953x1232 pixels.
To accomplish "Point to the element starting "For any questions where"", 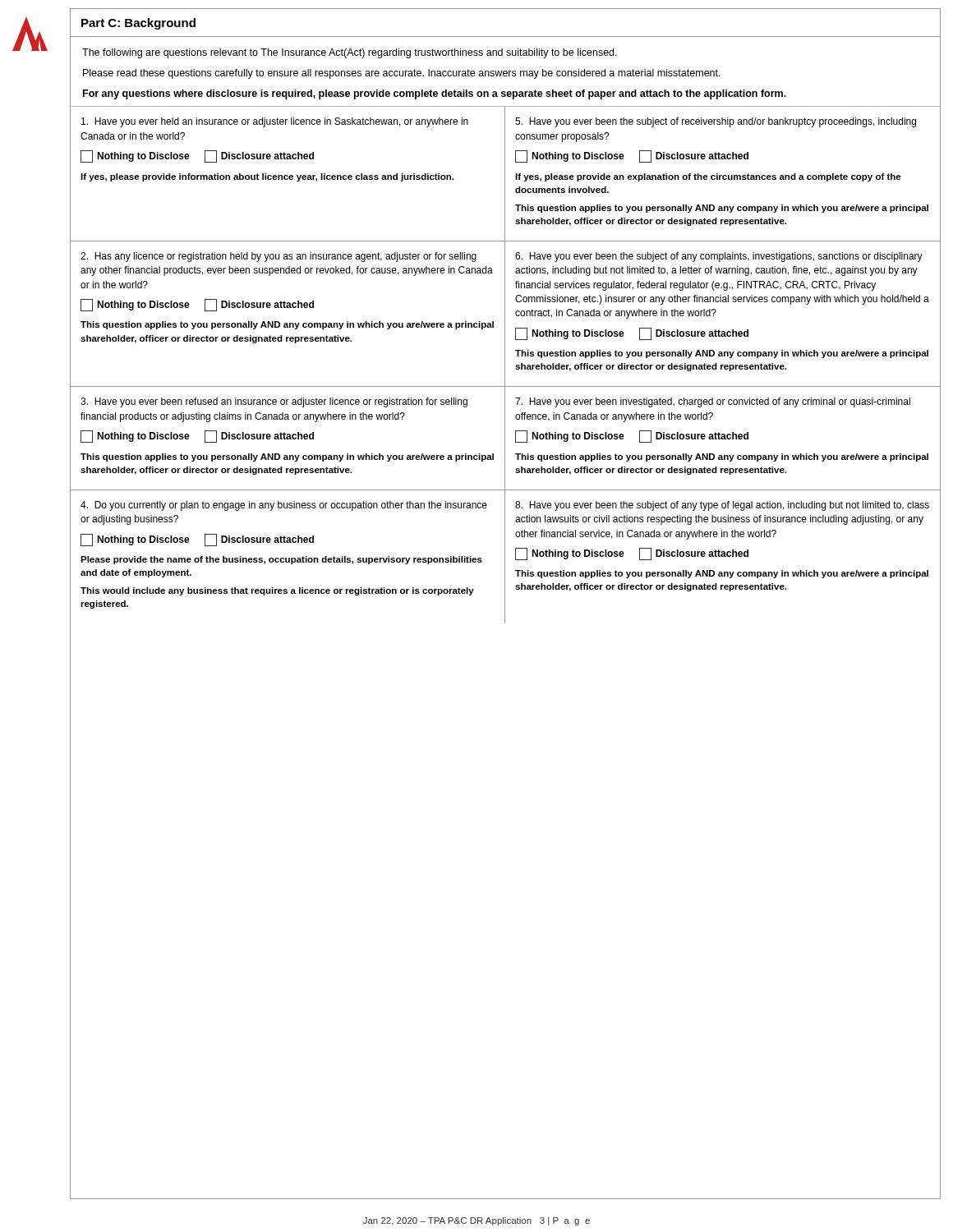I will (505, 94).
